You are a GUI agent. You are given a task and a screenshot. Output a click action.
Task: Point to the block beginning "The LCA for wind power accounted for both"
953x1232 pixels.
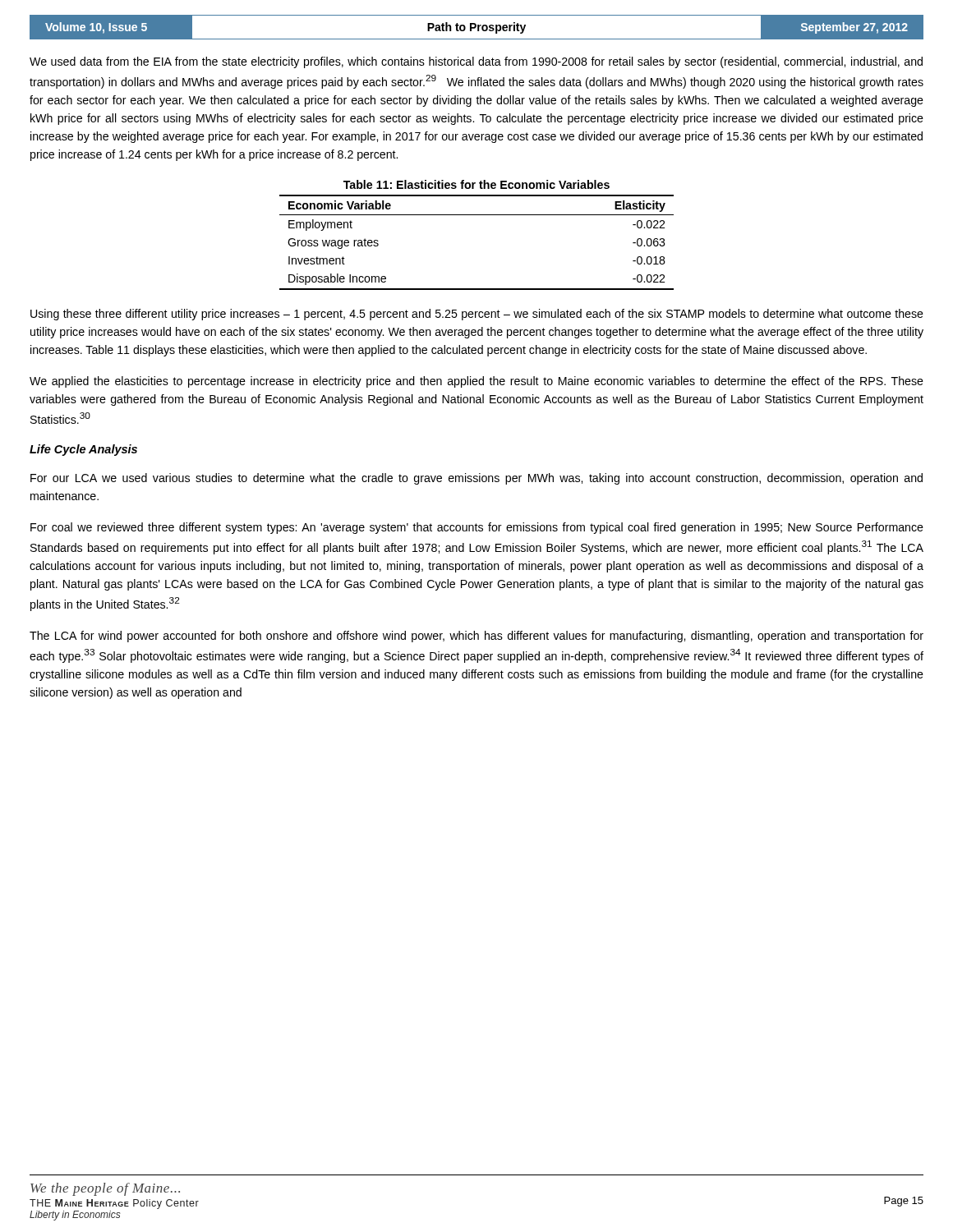(x=476, y=664)
